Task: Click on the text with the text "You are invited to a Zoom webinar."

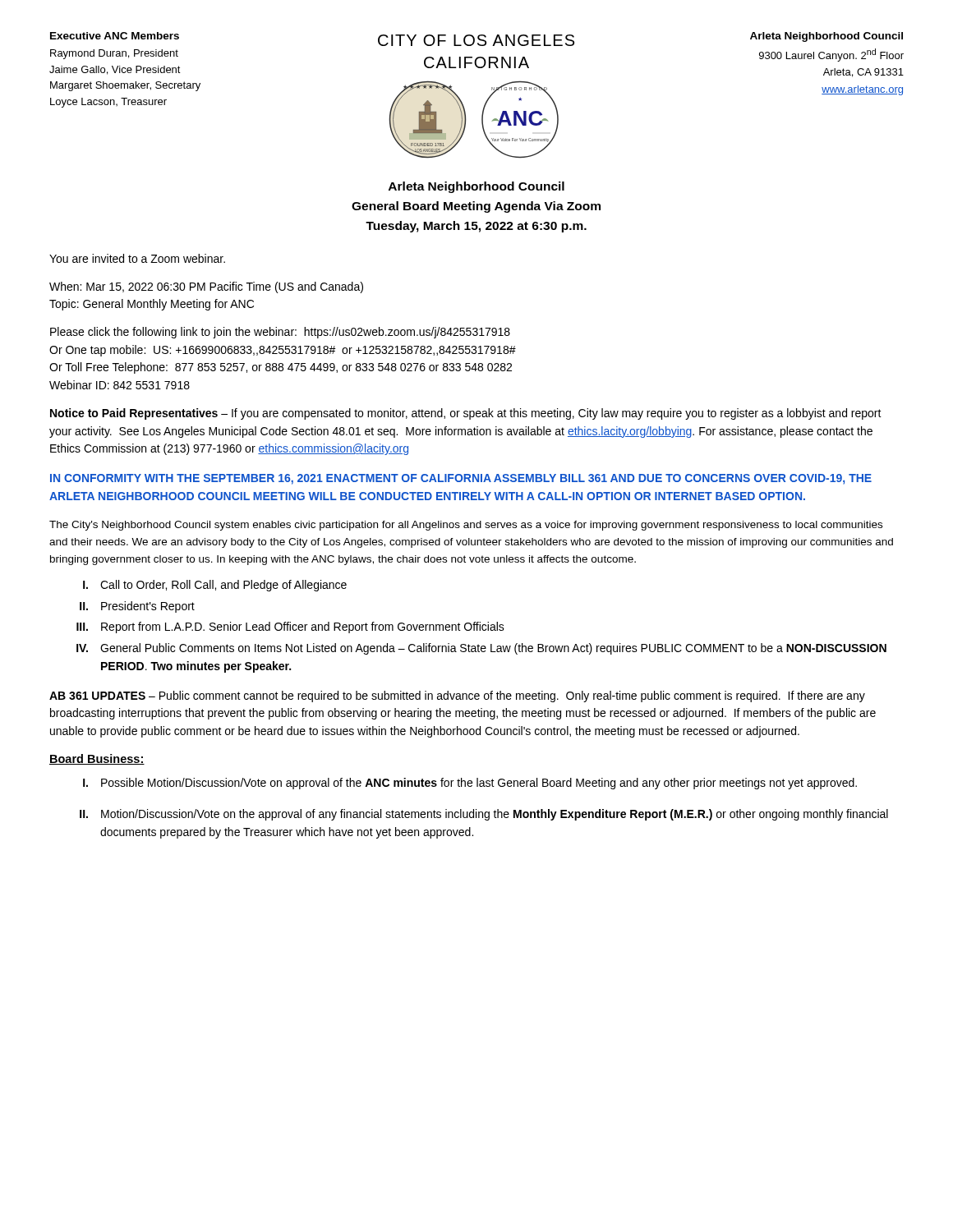Action: pos(138,259)
